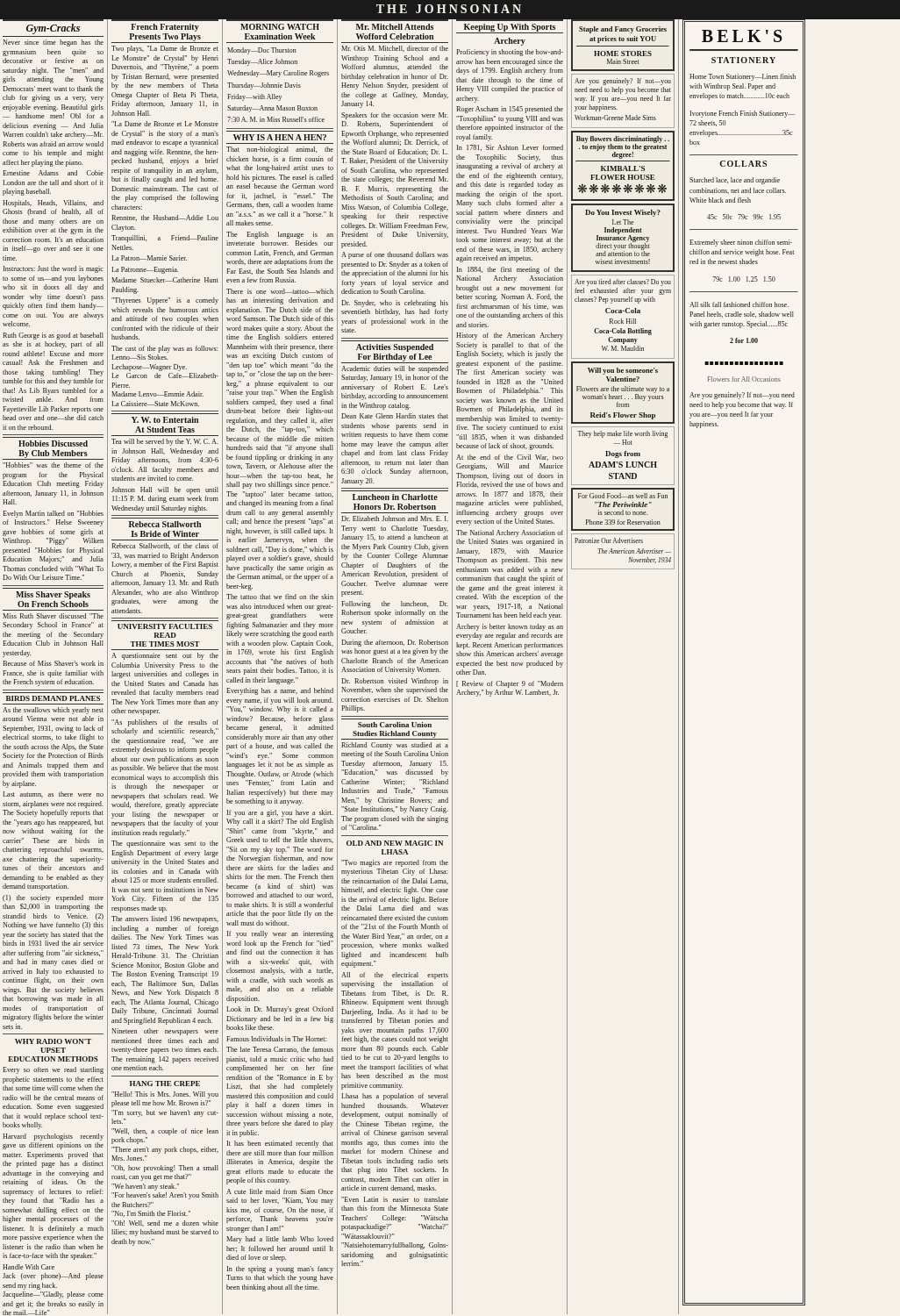Select the text block starting "Starched lace, lace"
The image size is (900, 1316).
744,199
